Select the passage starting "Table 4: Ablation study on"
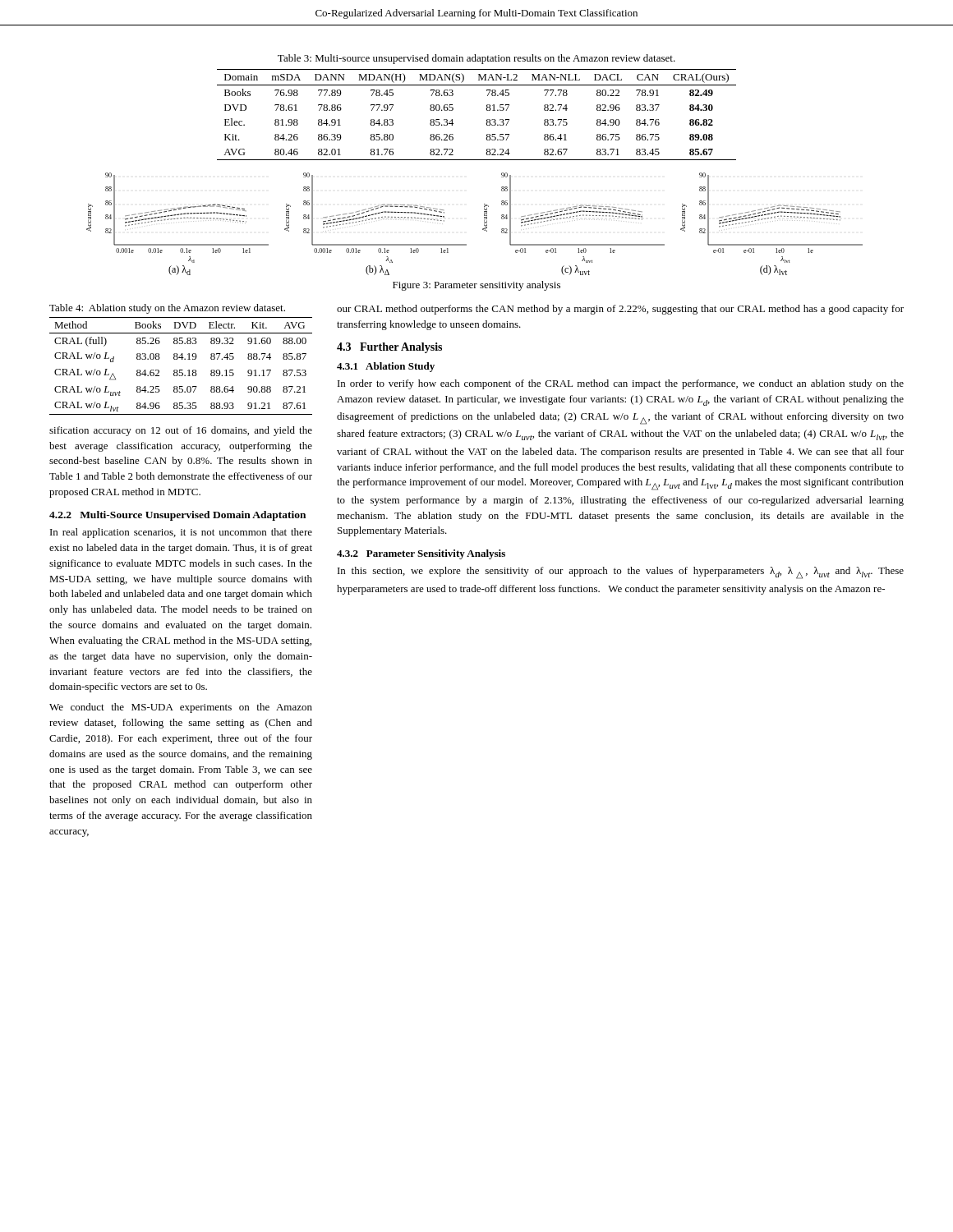 [168, 308]
